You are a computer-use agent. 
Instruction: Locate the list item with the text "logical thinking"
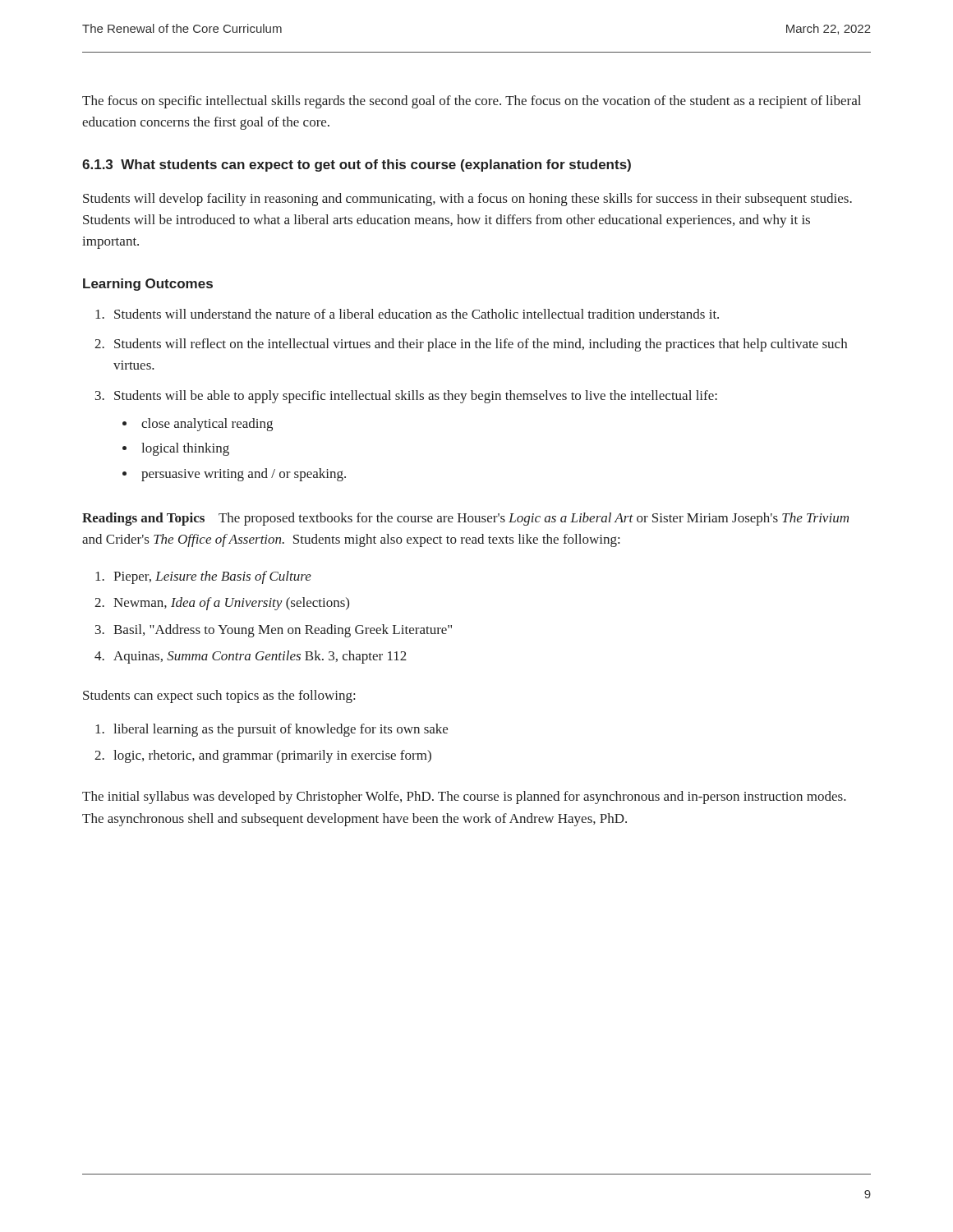[x=185, y=448]
